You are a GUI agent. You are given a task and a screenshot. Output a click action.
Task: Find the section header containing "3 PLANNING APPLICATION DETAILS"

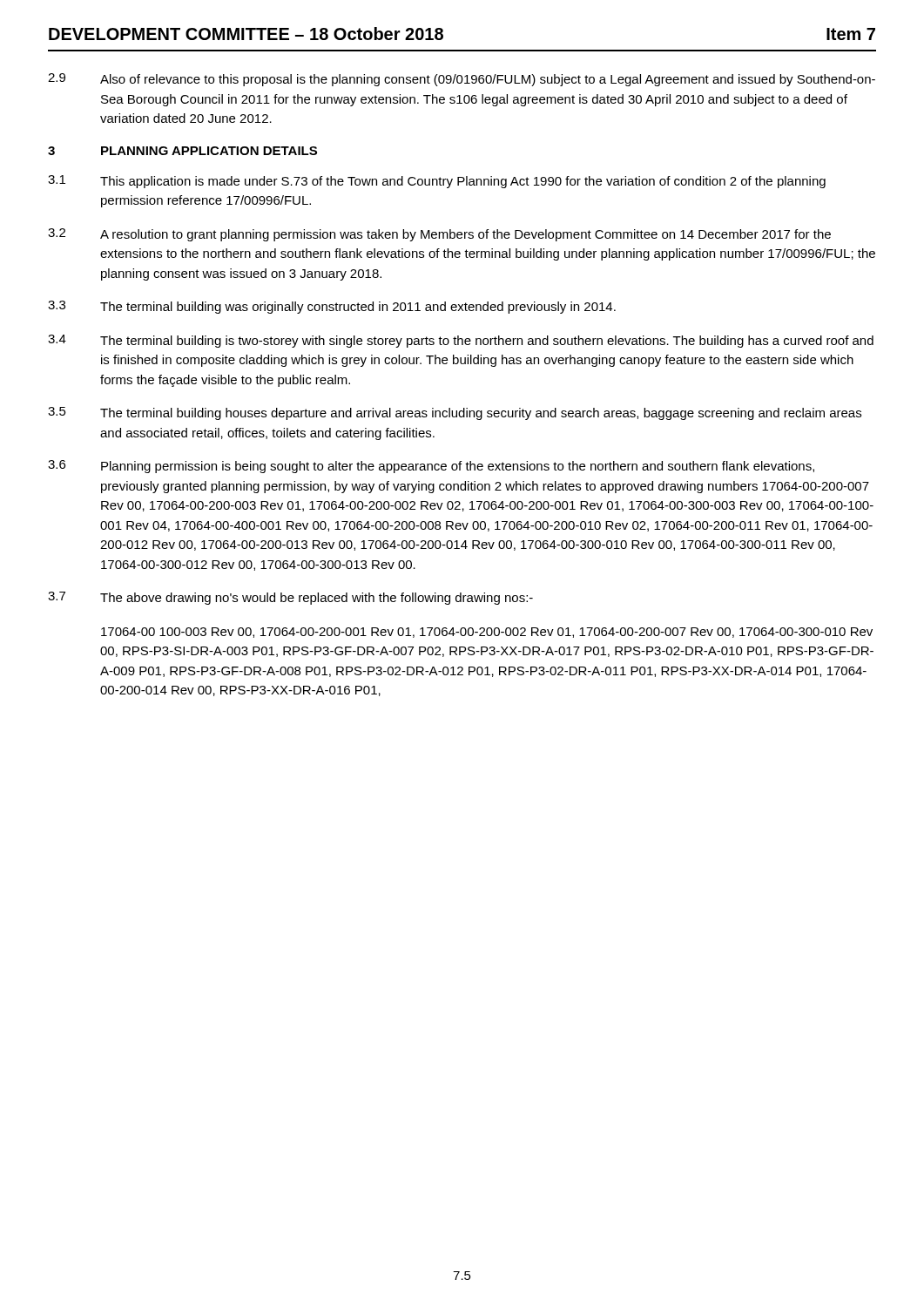tap(183, 150)
